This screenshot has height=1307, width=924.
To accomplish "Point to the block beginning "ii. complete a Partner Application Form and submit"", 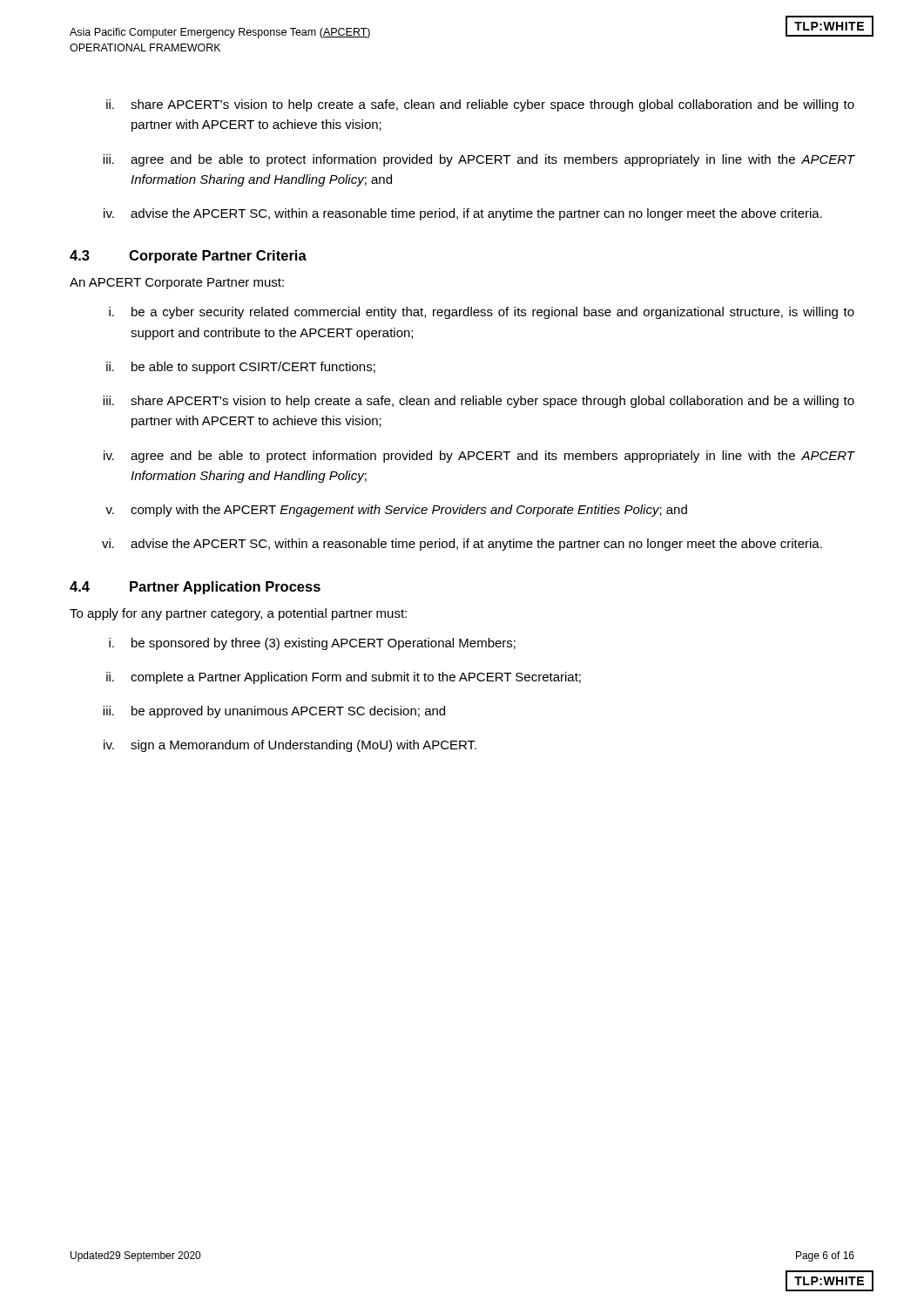I will tap(462, 676).
